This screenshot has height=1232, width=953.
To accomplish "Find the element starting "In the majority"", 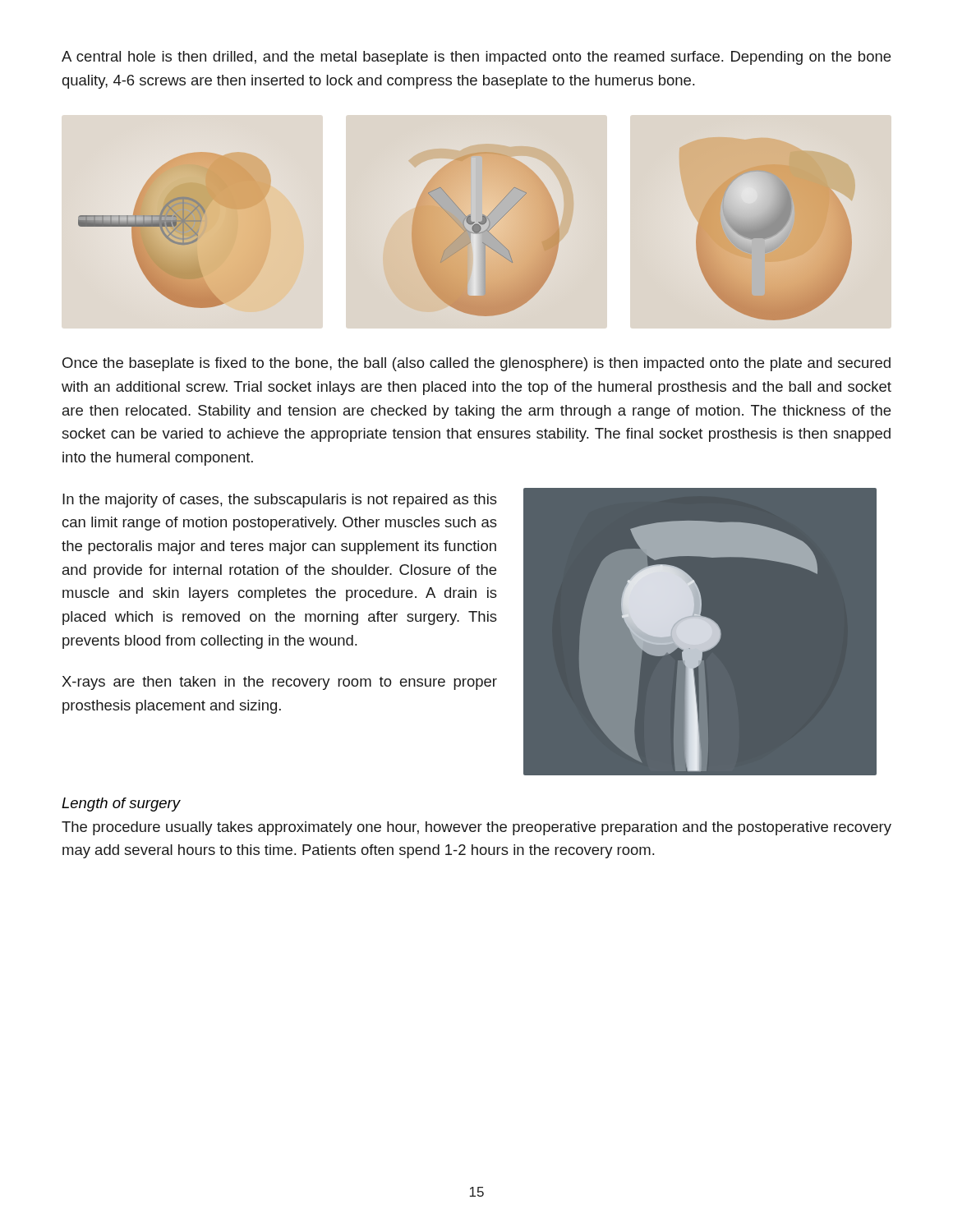I will point(279,569).
